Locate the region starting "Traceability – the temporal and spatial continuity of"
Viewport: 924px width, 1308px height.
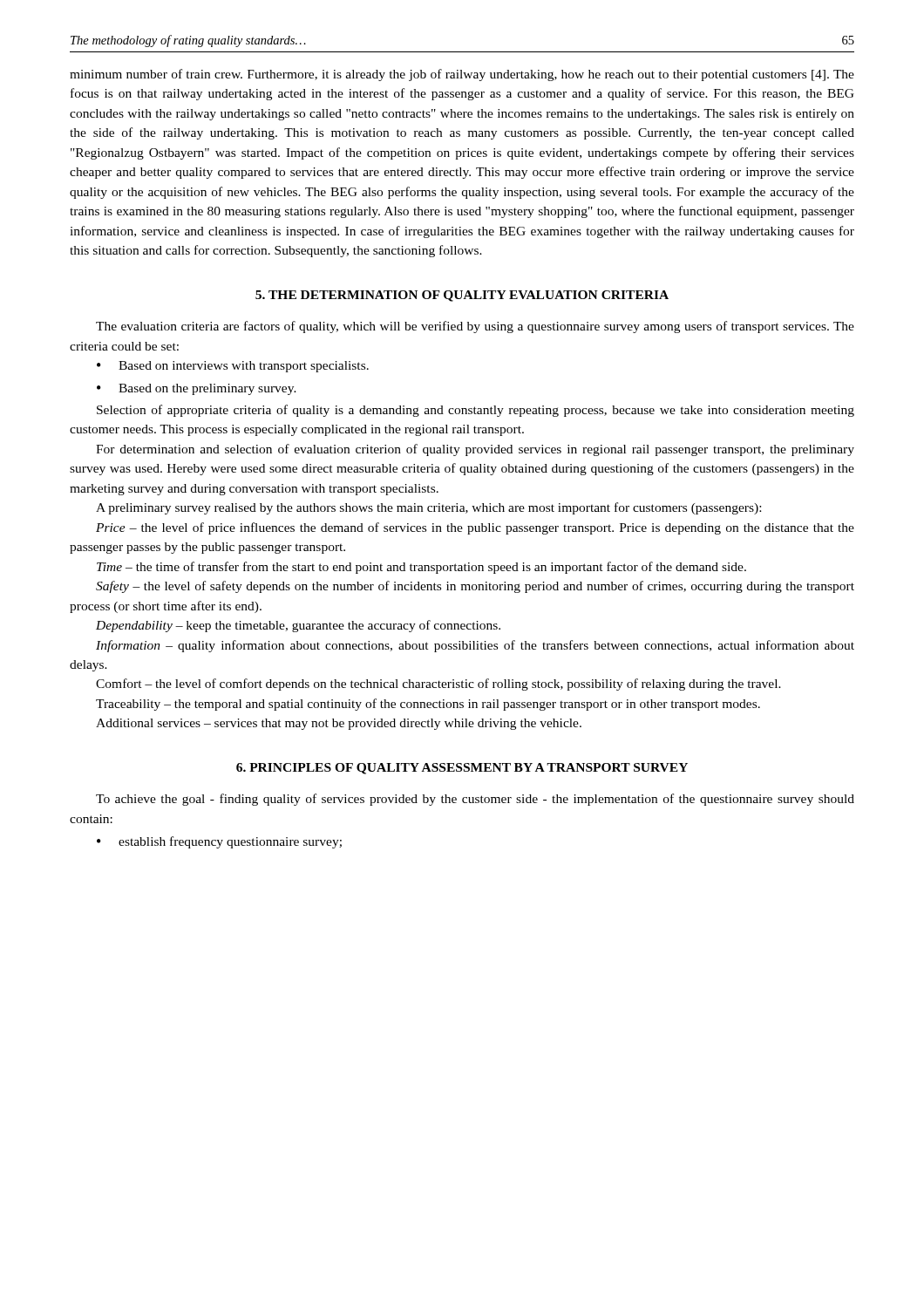tap(428, 703)
